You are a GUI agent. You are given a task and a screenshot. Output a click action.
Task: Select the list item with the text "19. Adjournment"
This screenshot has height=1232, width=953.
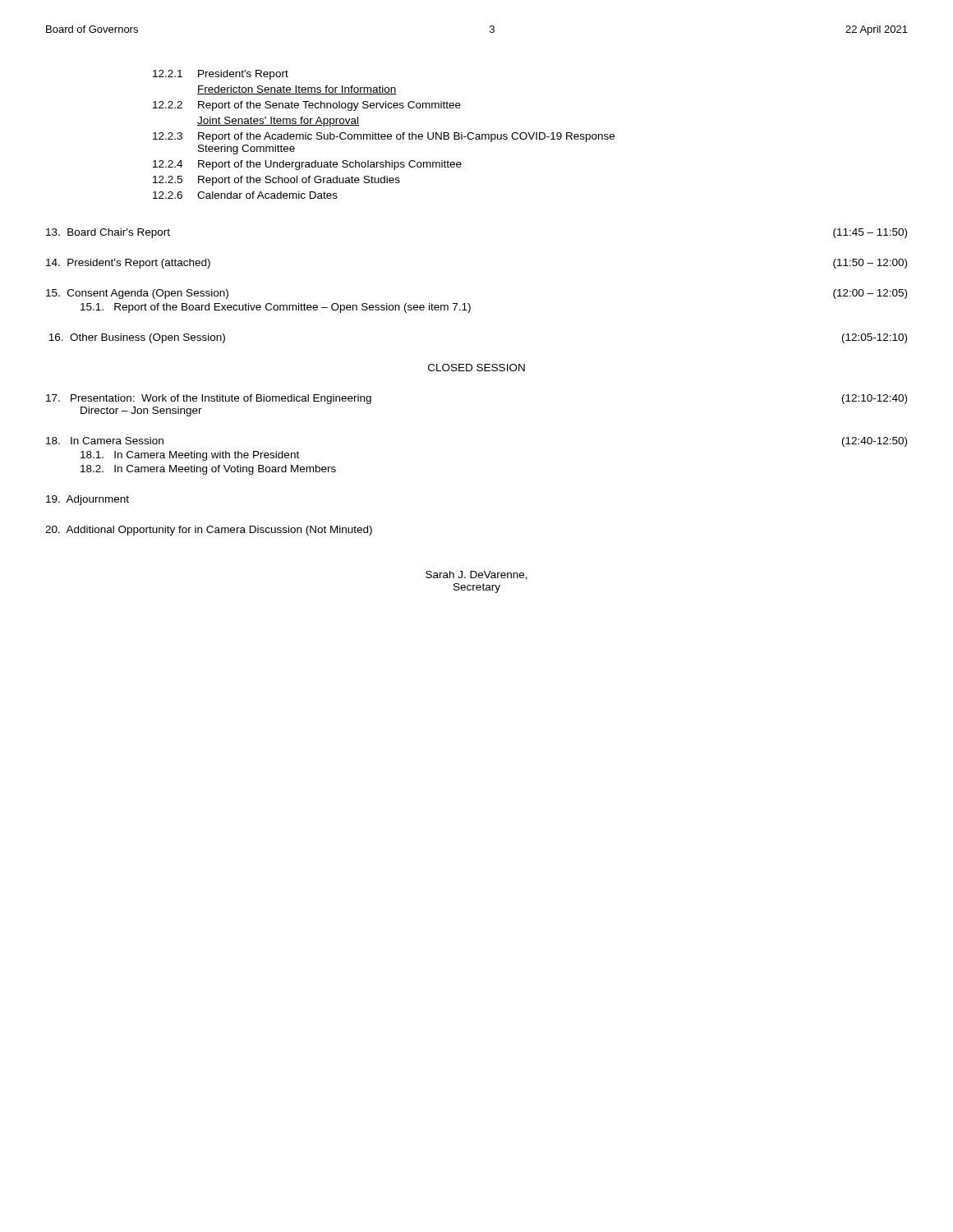point(87,500)
